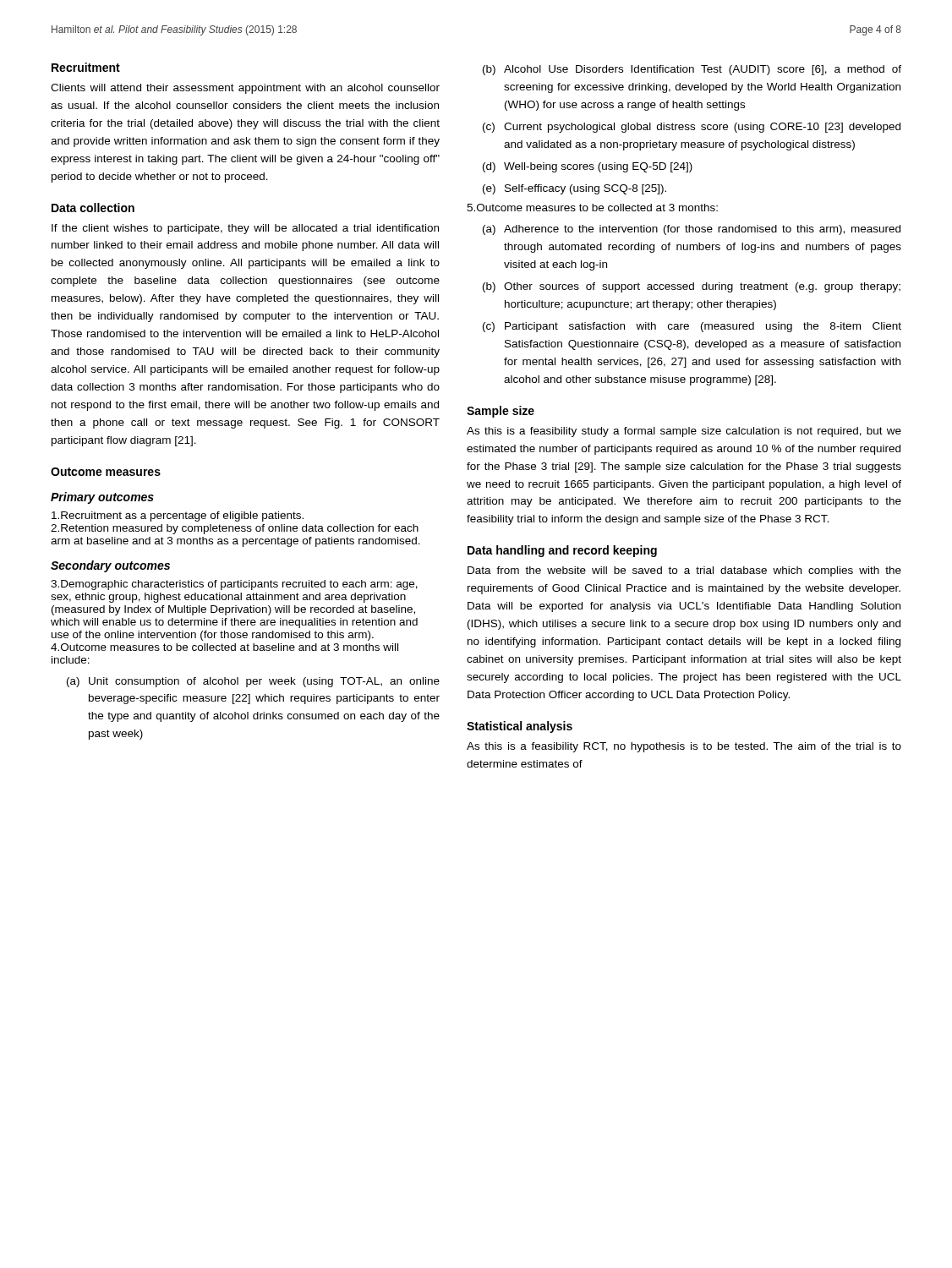Select the element starting "(c) Participant satisfaction with care (measured using"
The height and width of the screenshot is (1268, 952).
pos(692,353)
